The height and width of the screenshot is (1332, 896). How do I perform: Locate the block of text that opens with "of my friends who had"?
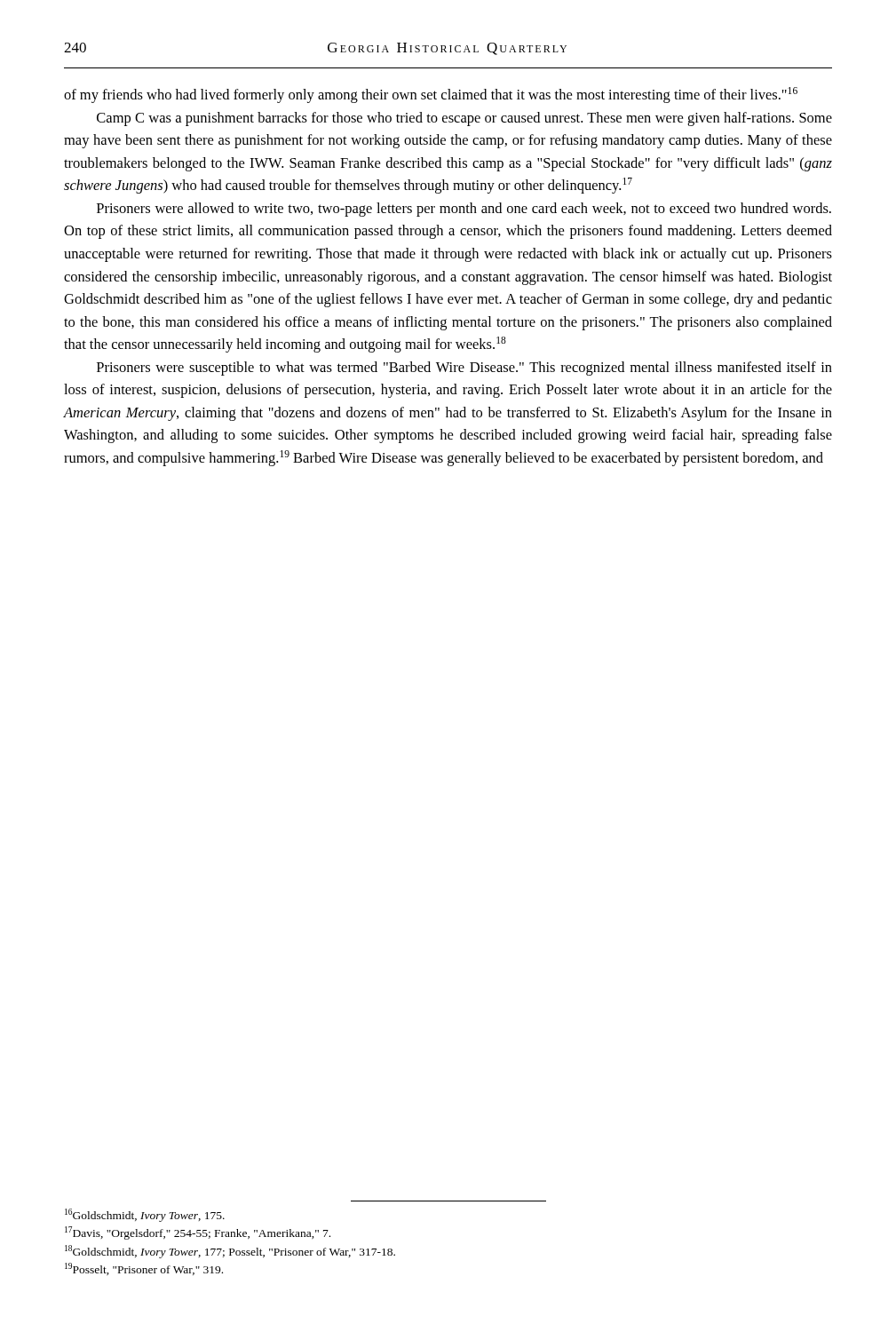point(448,95)
